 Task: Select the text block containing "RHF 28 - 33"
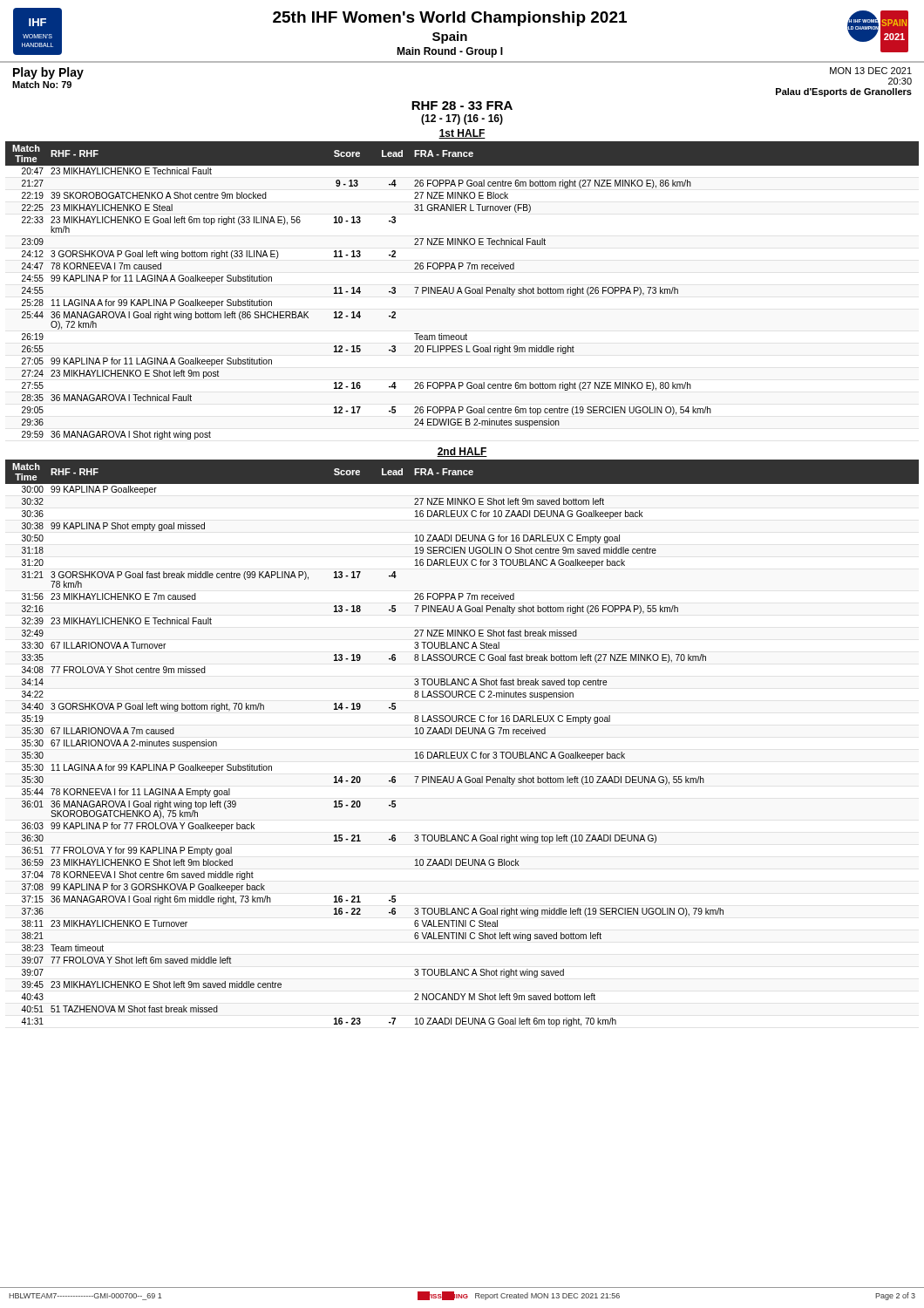[x=462, y=105]
